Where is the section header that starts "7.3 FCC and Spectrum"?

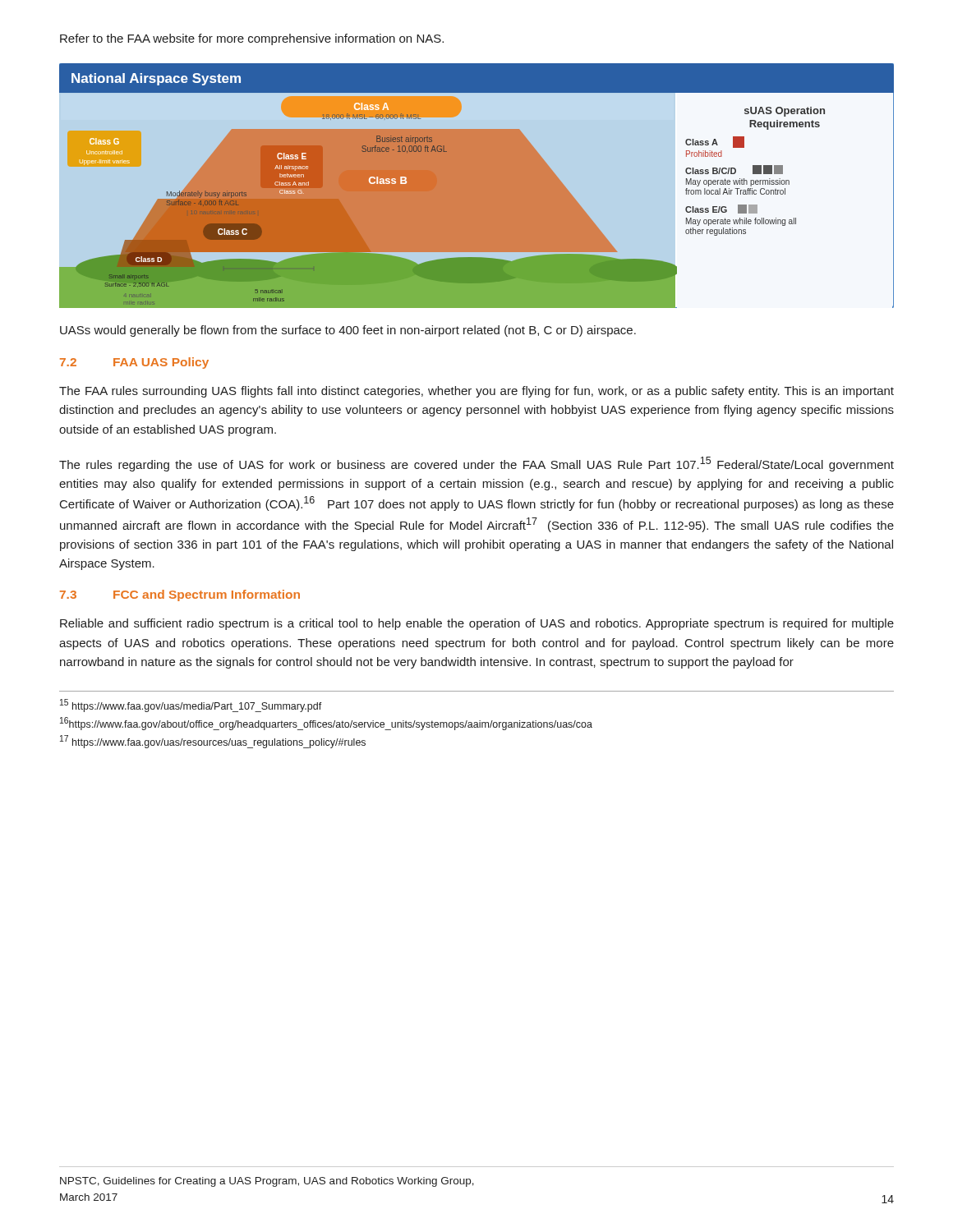click(180, 595)
